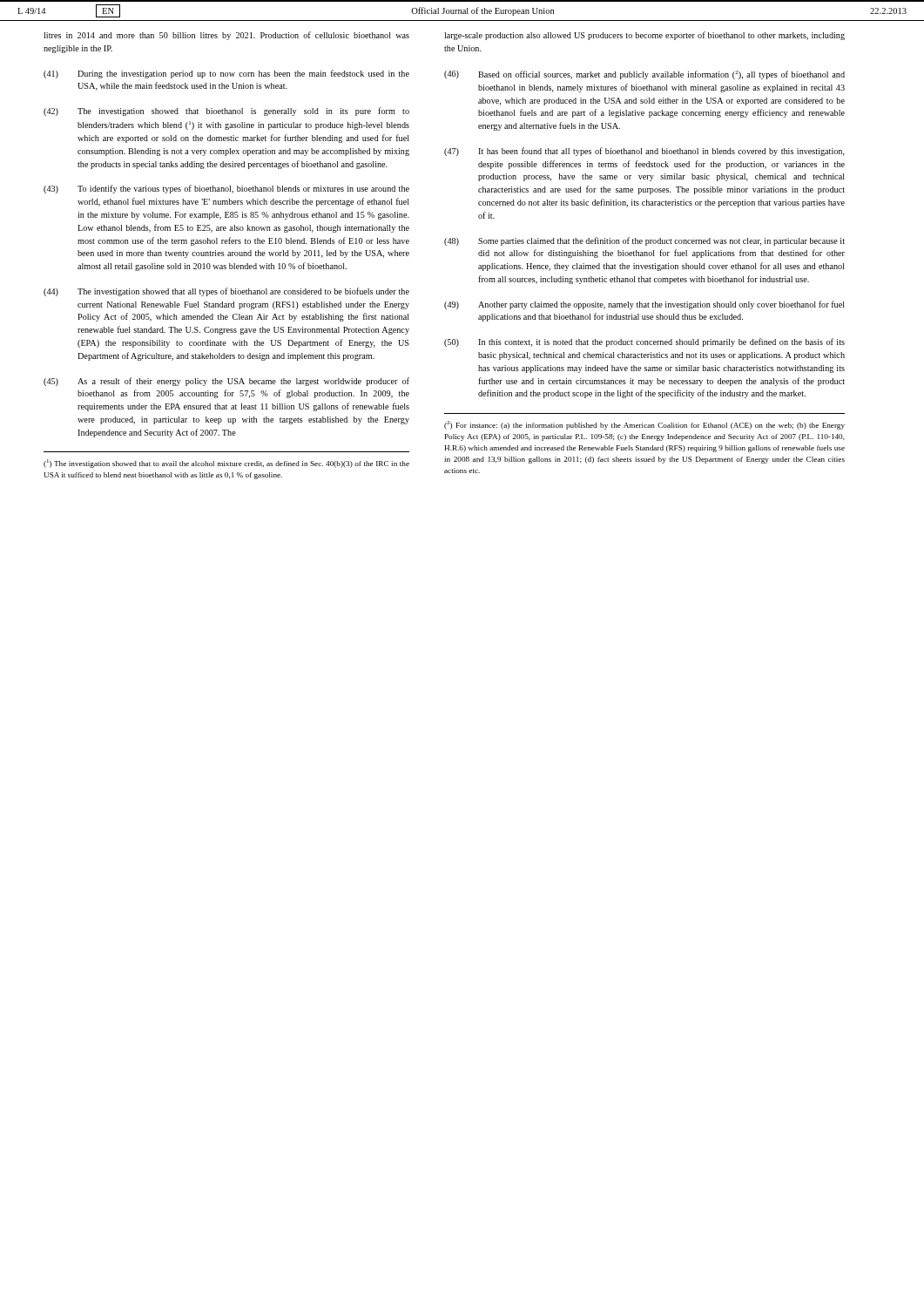Locate the text block starting "(45) As a"
The height and width of the screenshot is (1307, 924).
pos(226,407)
